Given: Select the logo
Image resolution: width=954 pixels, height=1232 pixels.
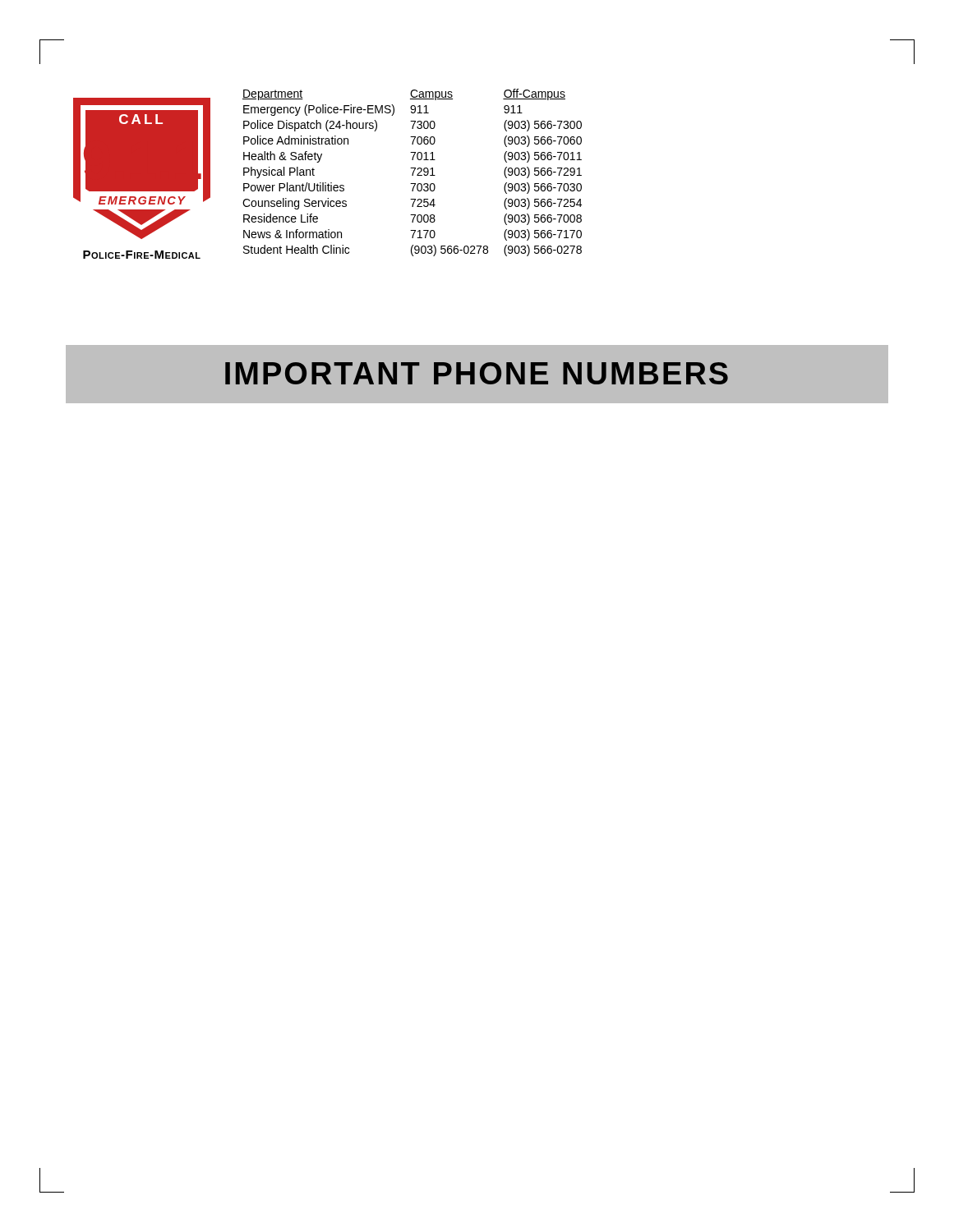Looking at the screenshot, I should pyautogui.click(x=142, y=172).
